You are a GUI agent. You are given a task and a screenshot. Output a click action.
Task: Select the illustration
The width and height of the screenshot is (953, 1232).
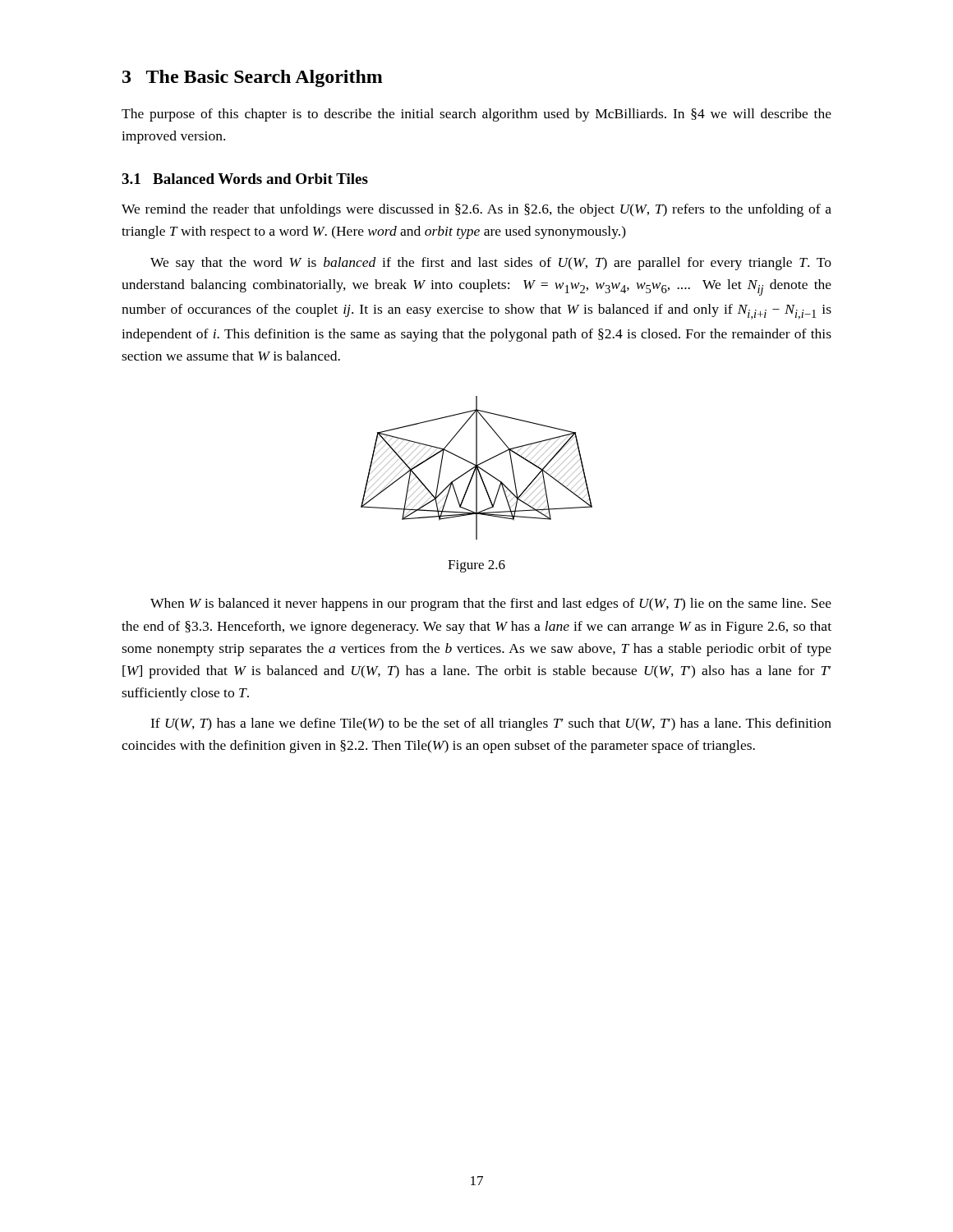476,470
